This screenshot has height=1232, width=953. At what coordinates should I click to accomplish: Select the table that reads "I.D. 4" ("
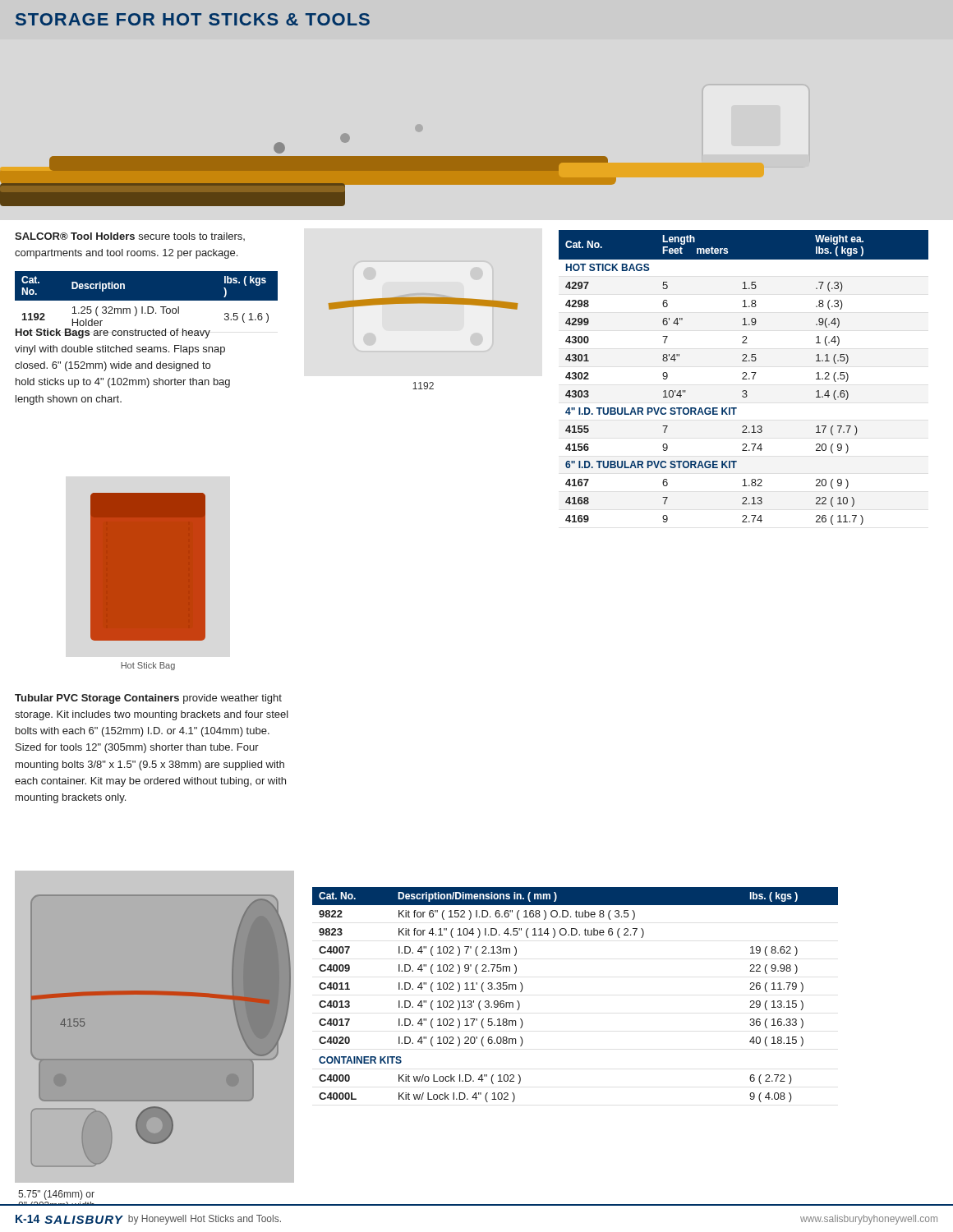pyautogui.click(x=619, y=996)
